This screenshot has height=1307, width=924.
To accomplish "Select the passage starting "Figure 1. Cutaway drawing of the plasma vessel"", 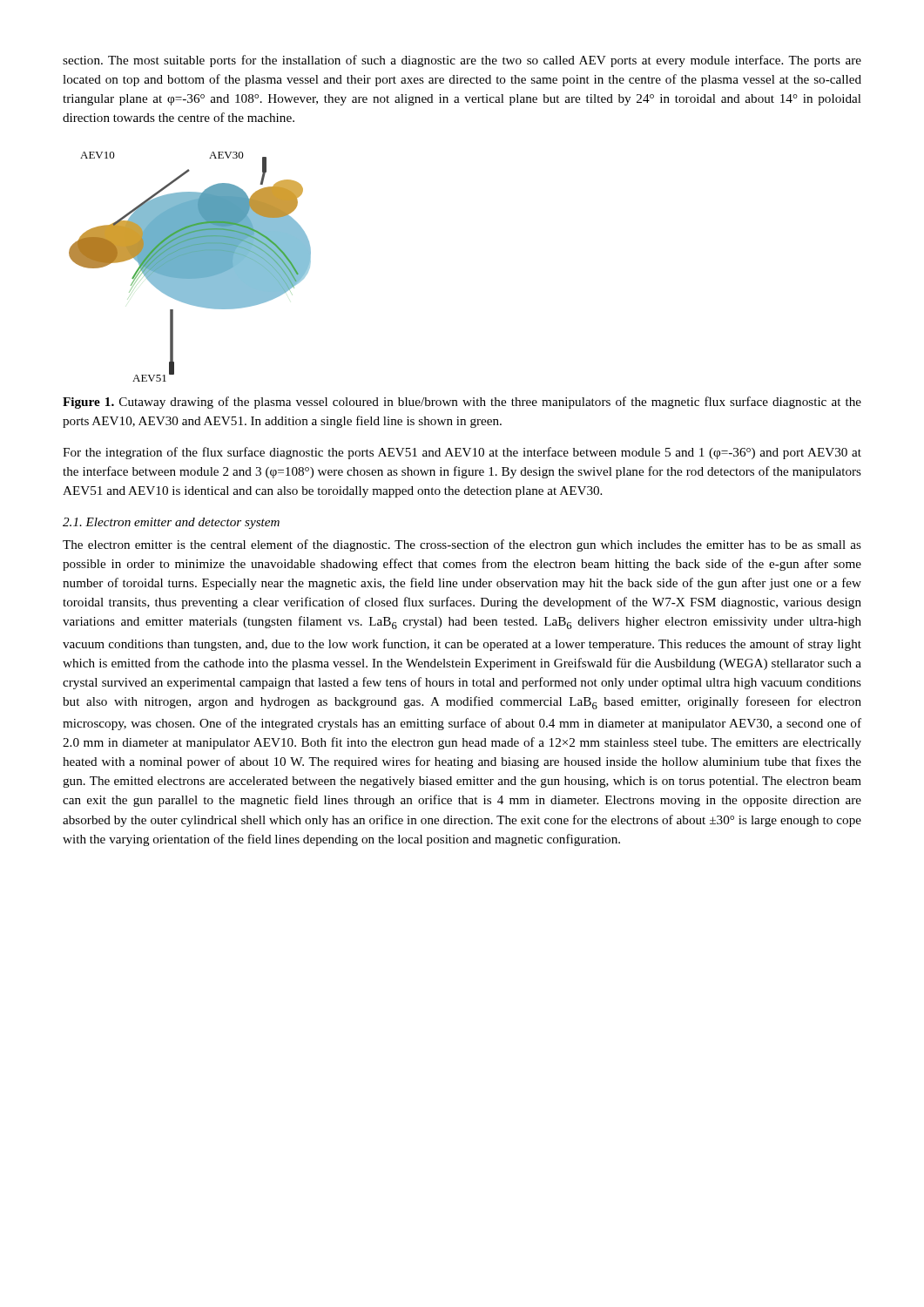I will [x=462, y=411].
